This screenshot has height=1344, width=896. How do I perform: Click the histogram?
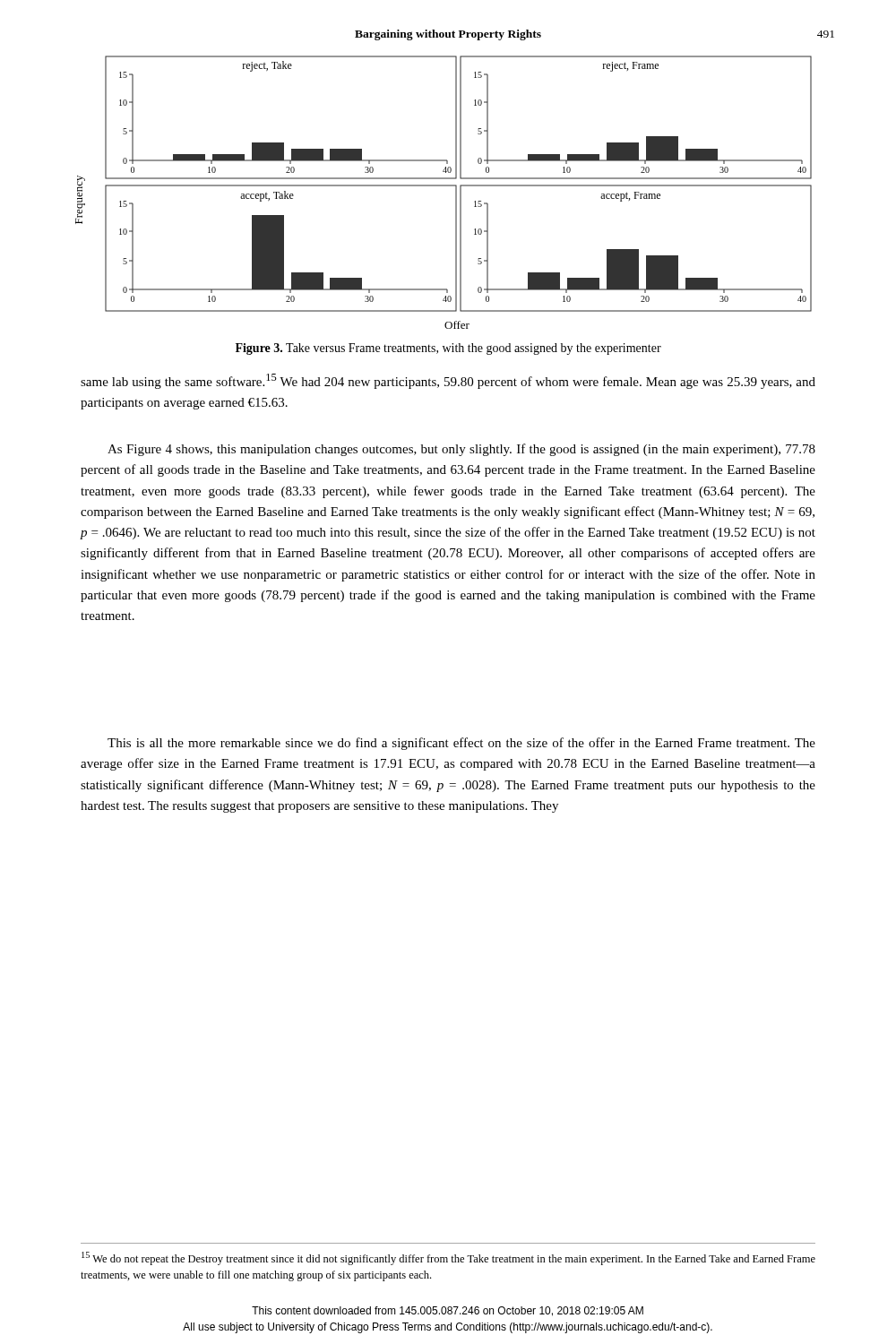click(x=448, y=196)
